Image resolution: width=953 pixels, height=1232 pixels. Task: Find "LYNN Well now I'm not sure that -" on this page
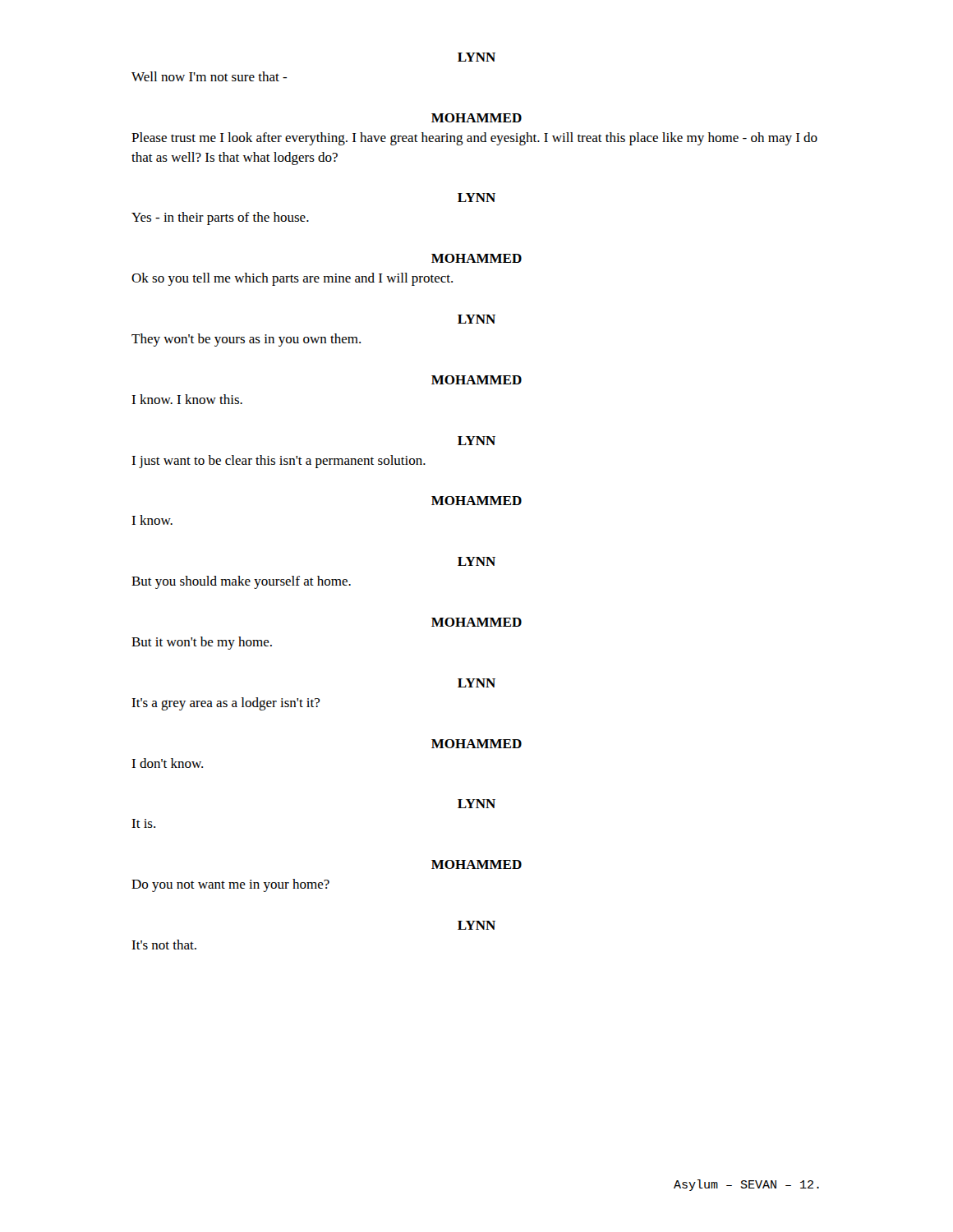[476, 68]
